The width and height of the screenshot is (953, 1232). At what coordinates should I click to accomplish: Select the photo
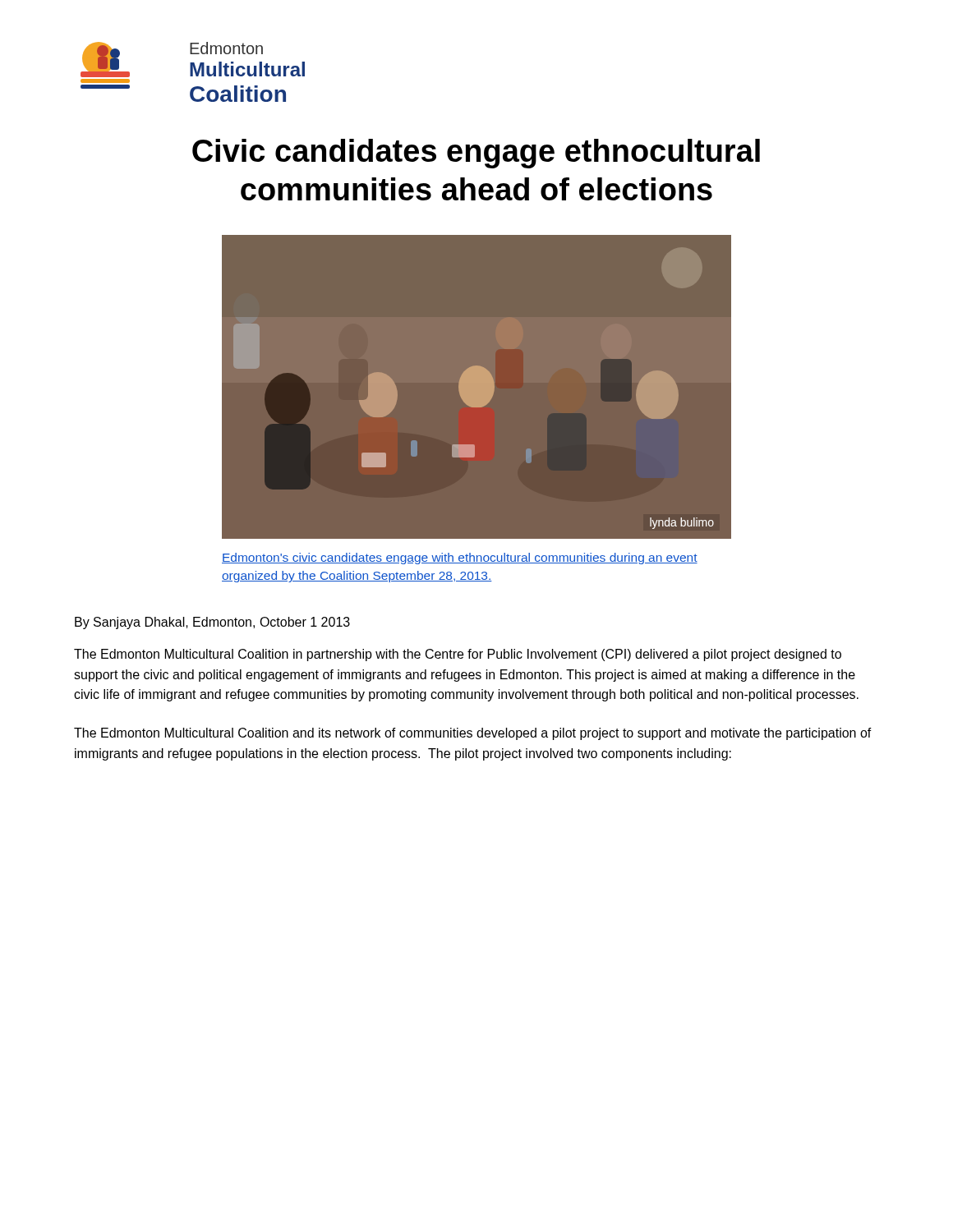pos(476,387)
